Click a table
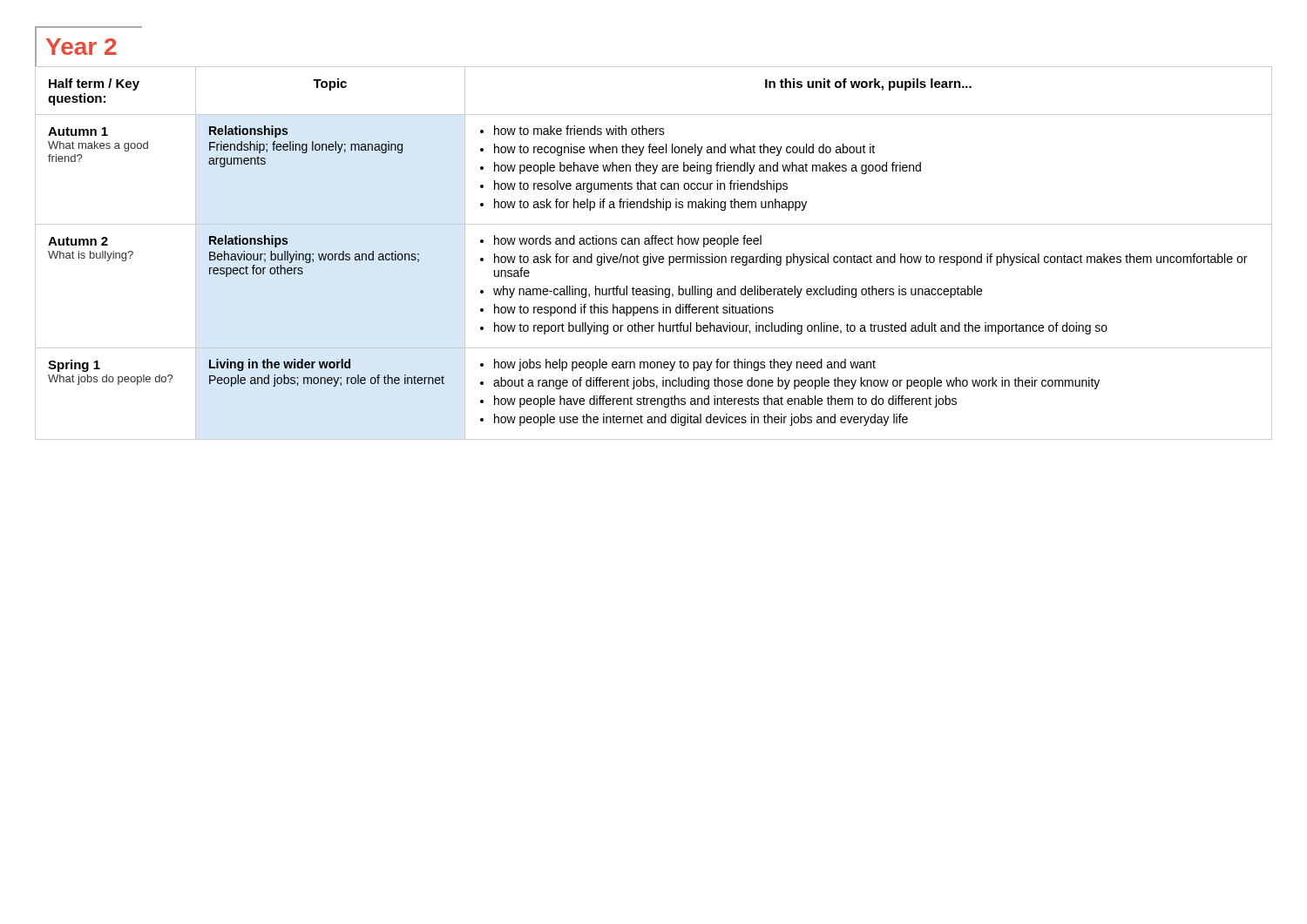Screen dimensions: 924x1307 [654, 253]
